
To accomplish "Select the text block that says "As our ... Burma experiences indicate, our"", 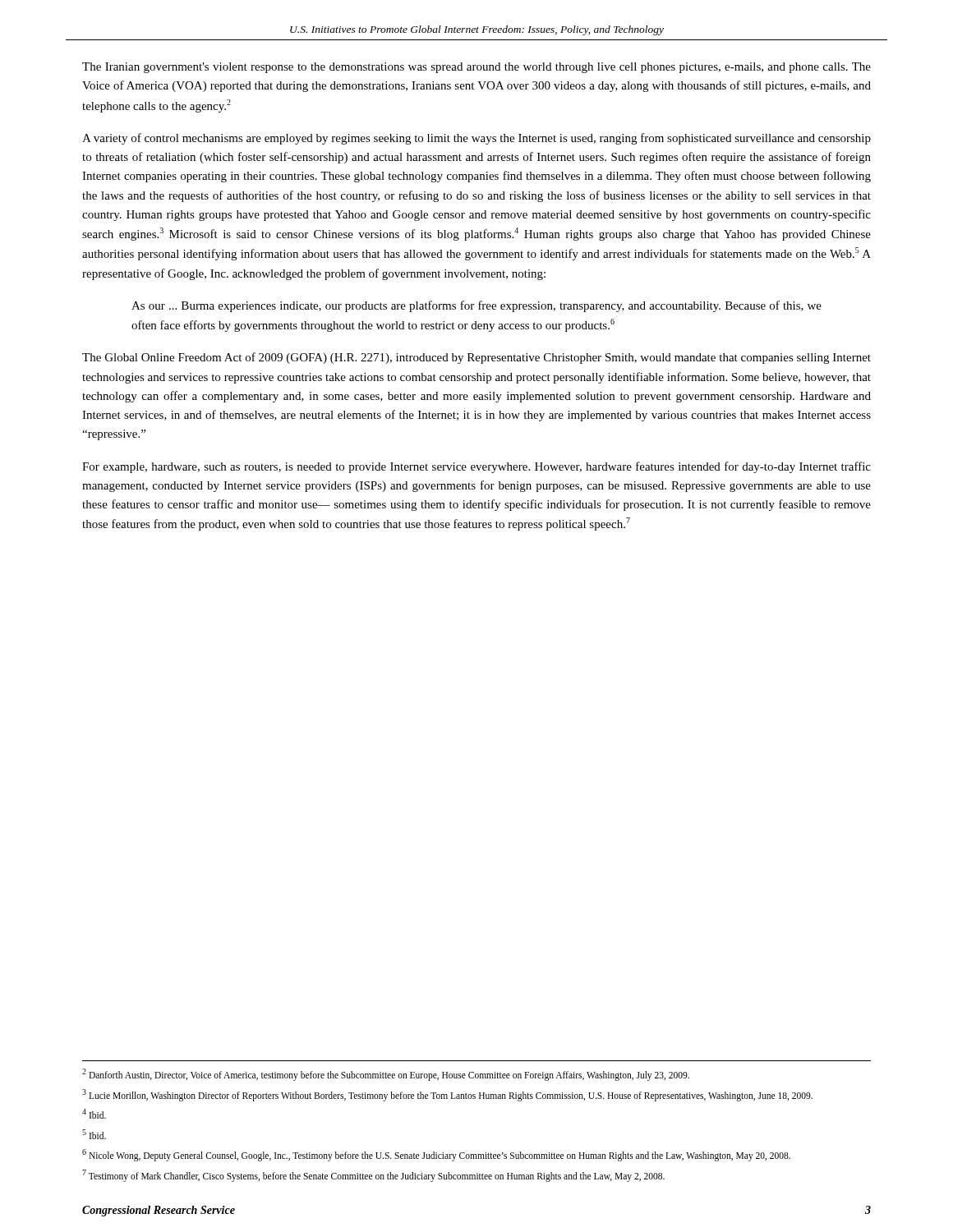I will (x=476, y=315).
